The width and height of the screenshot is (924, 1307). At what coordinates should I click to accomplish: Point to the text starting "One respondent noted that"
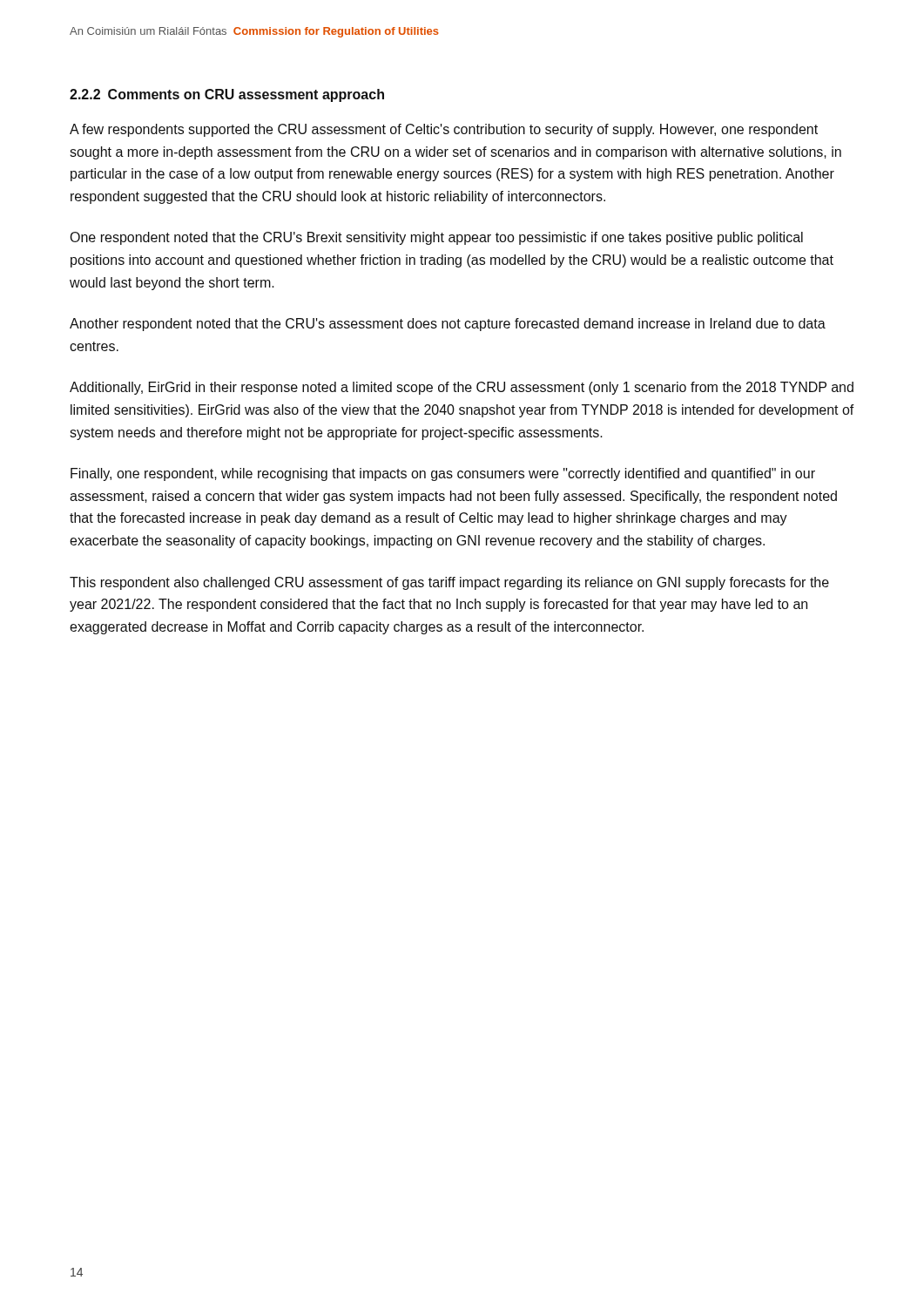pyautogui.click(x=452, y=260)
